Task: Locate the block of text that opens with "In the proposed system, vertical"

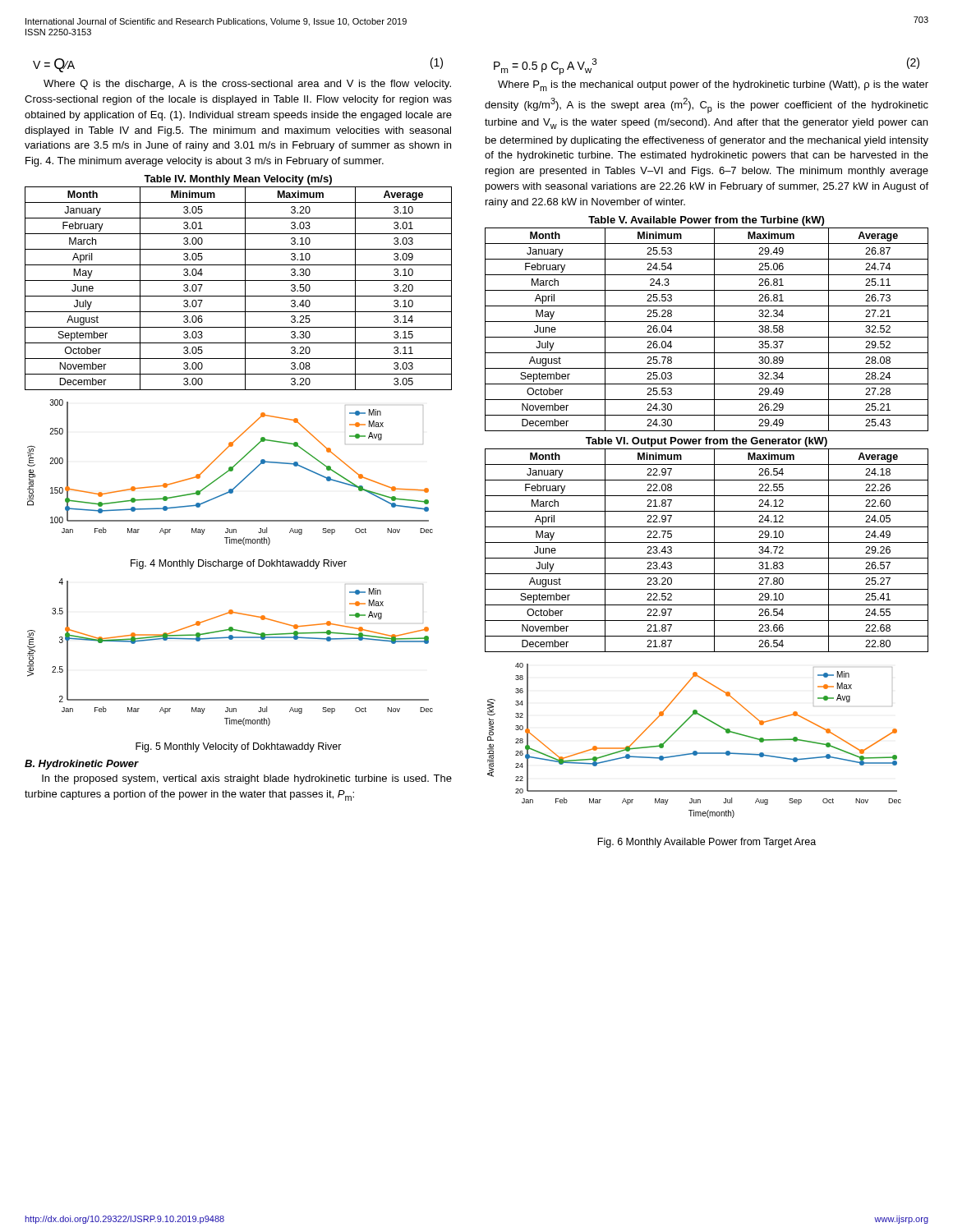Action: tap(238, 787)
